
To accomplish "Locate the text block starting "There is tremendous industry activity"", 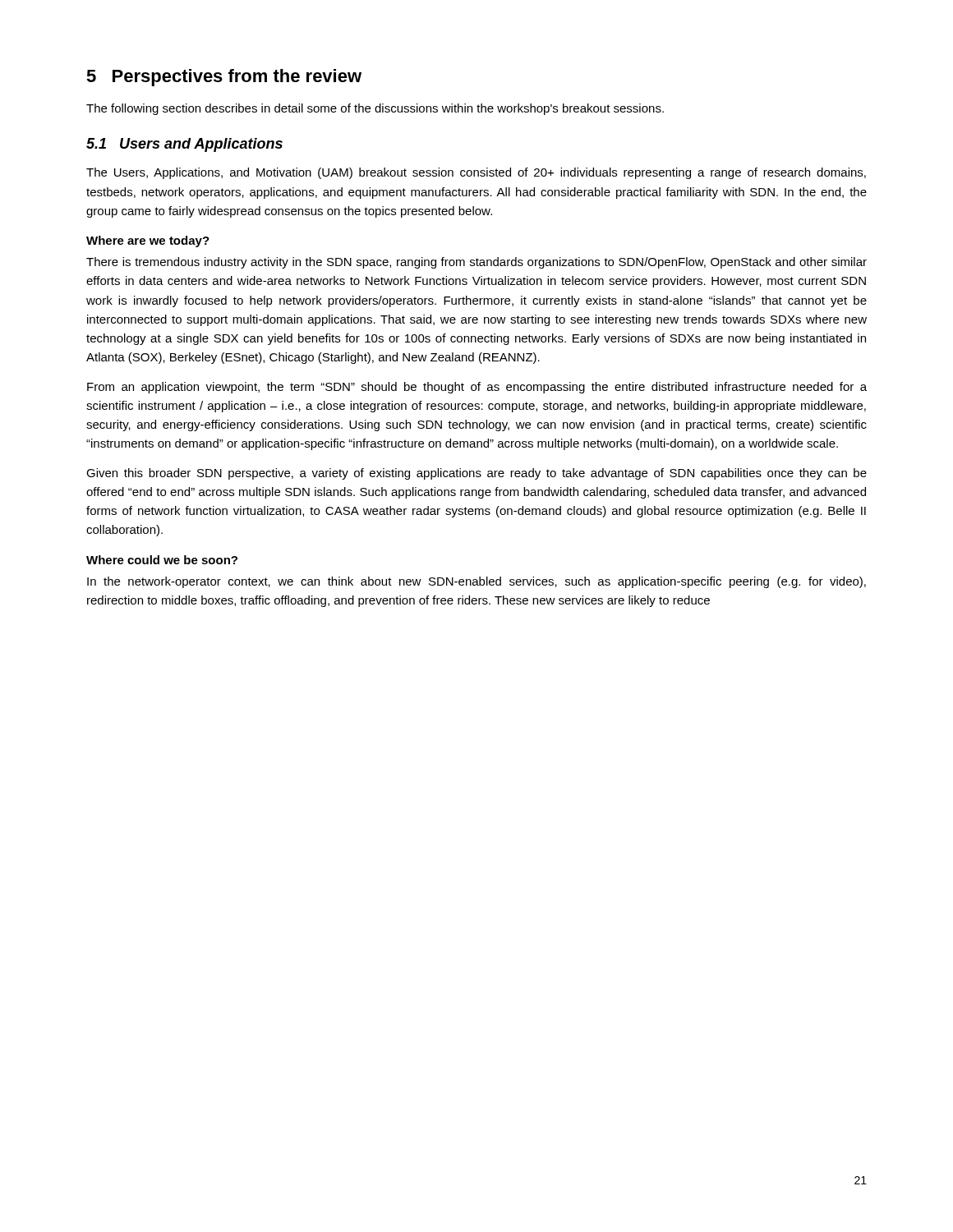I will click(x=476, y=309).
